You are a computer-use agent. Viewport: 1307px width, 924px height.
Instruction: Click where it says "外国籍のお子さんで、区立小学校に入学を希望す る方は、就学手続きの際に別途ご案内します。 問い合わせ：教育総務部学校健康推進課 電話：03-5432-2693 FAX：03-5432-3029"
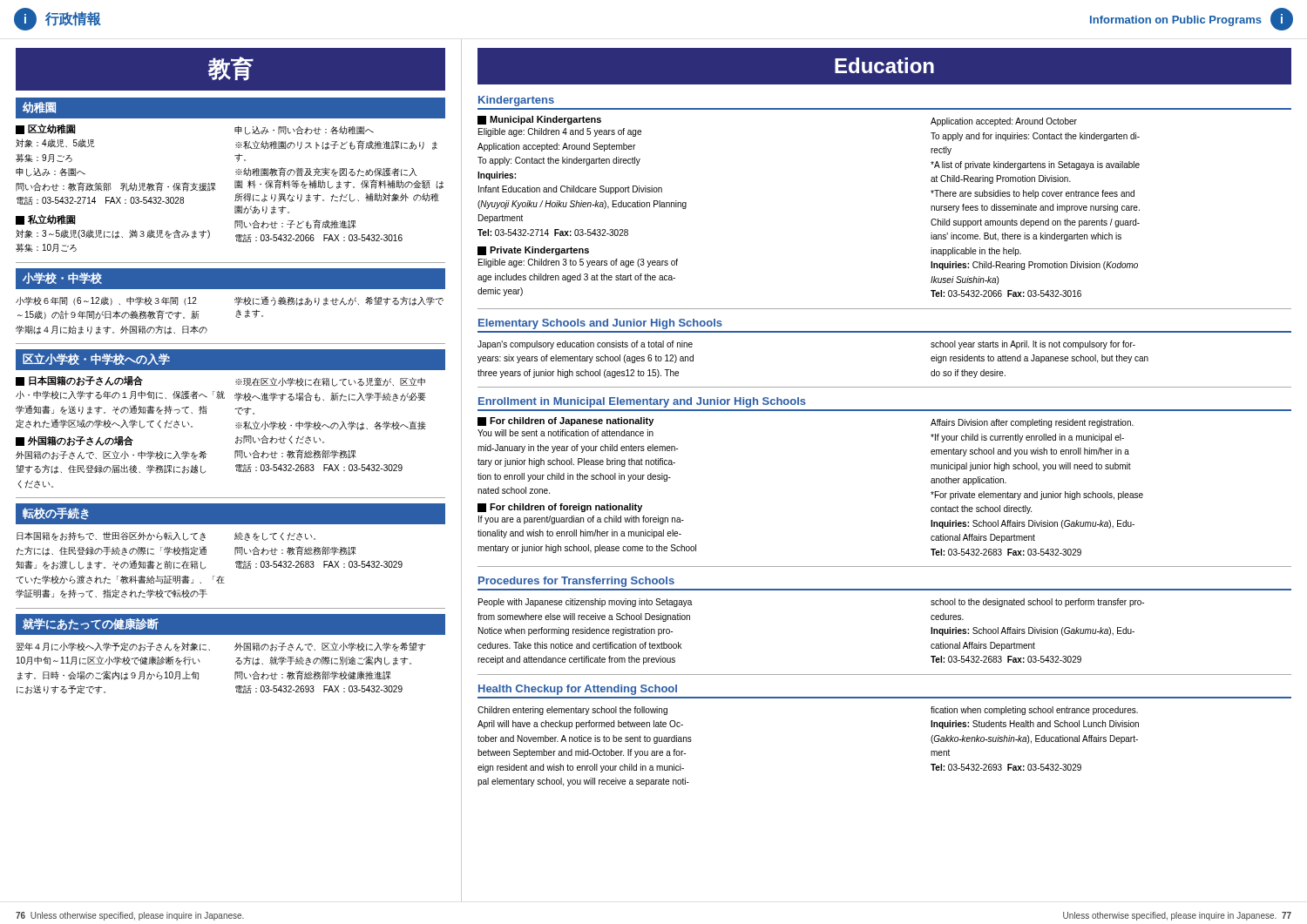pyautogui.click(x=340, y=668)
